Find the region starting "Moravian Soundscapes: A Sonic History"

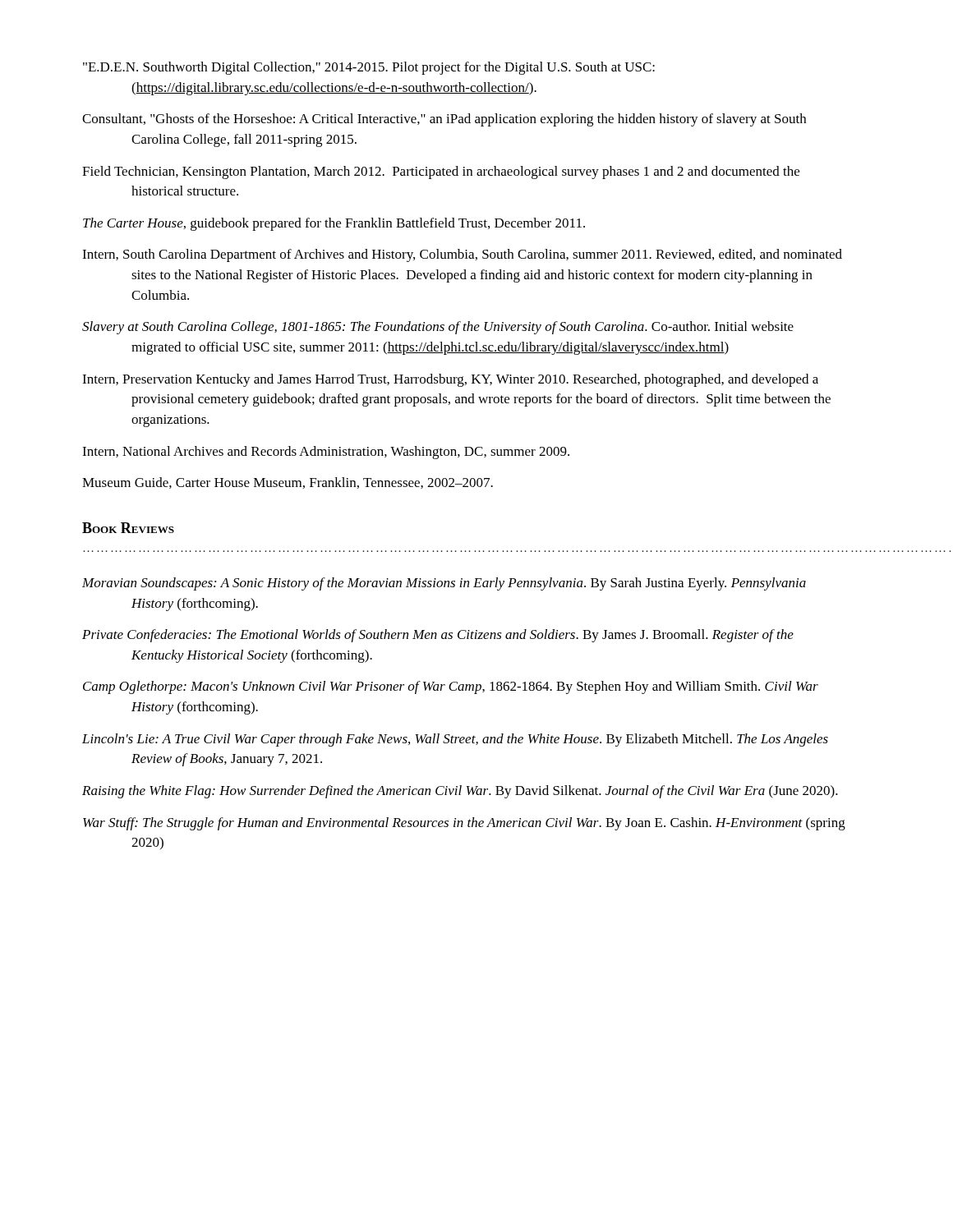click(x=444, y=593)
